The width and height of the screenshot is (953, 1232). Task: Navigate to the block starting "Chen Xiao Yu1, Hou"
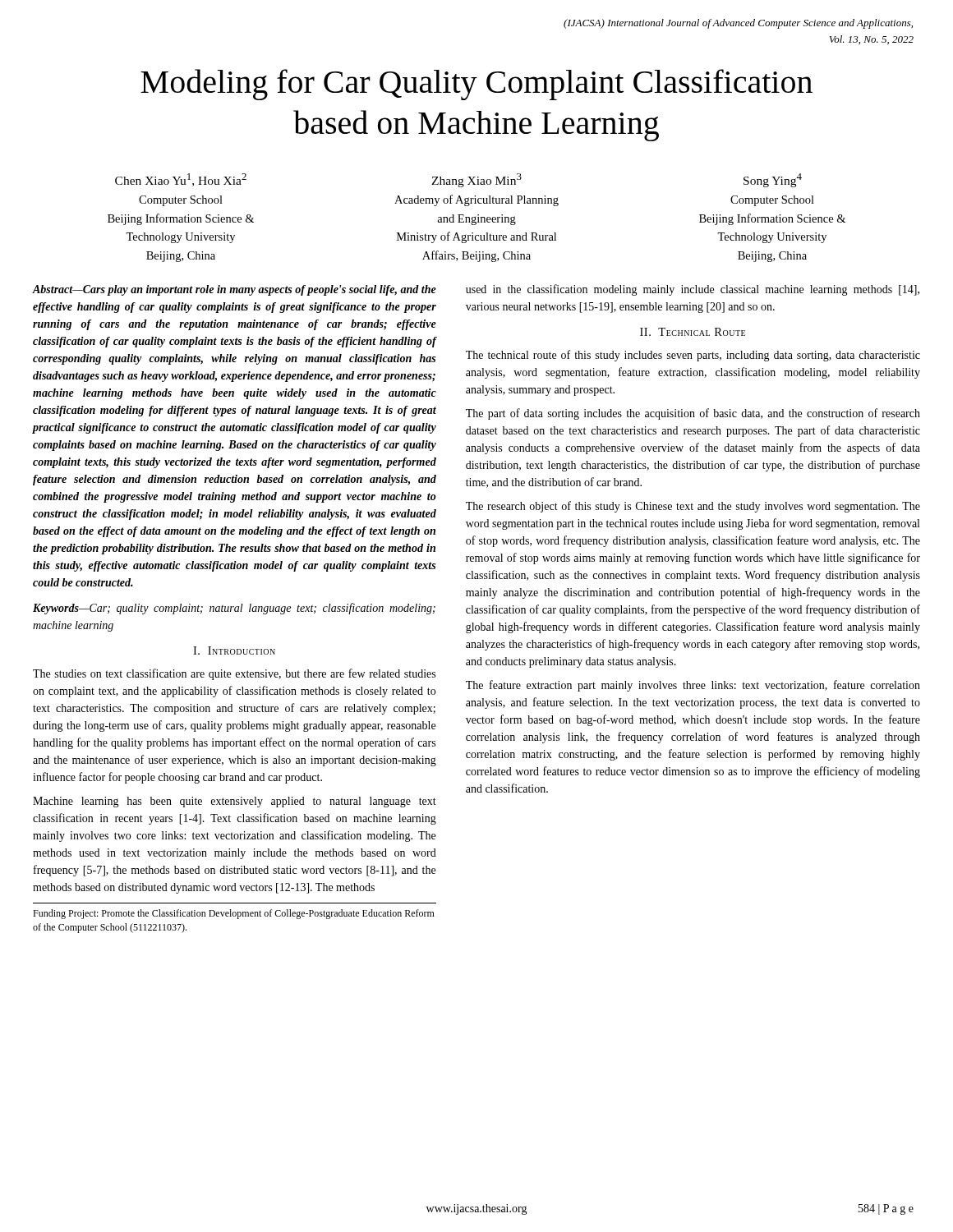[181, 215]
